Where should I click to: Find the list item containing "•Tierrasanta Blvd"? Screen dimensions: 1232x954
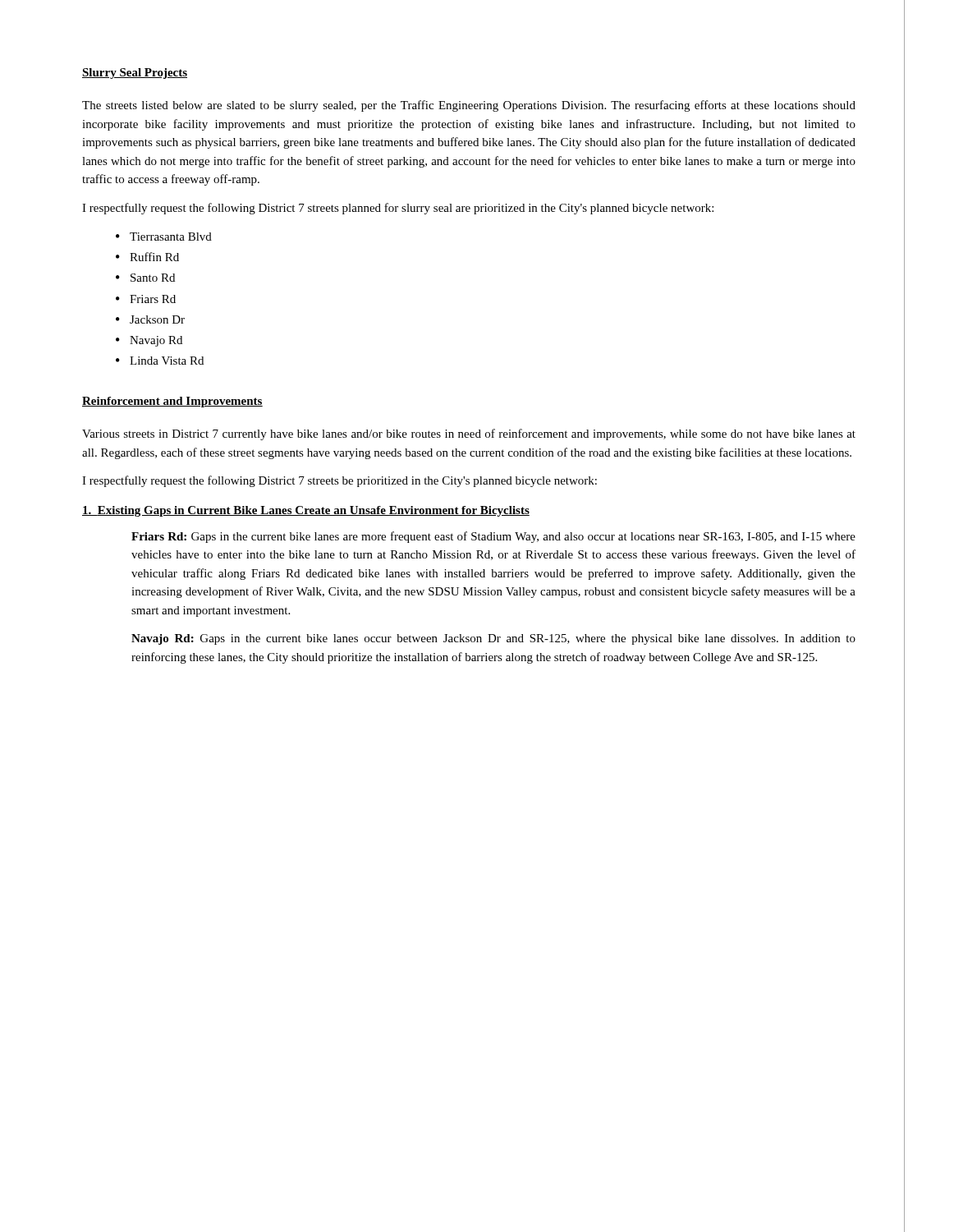pyautogui.click(x=163, y=237)
